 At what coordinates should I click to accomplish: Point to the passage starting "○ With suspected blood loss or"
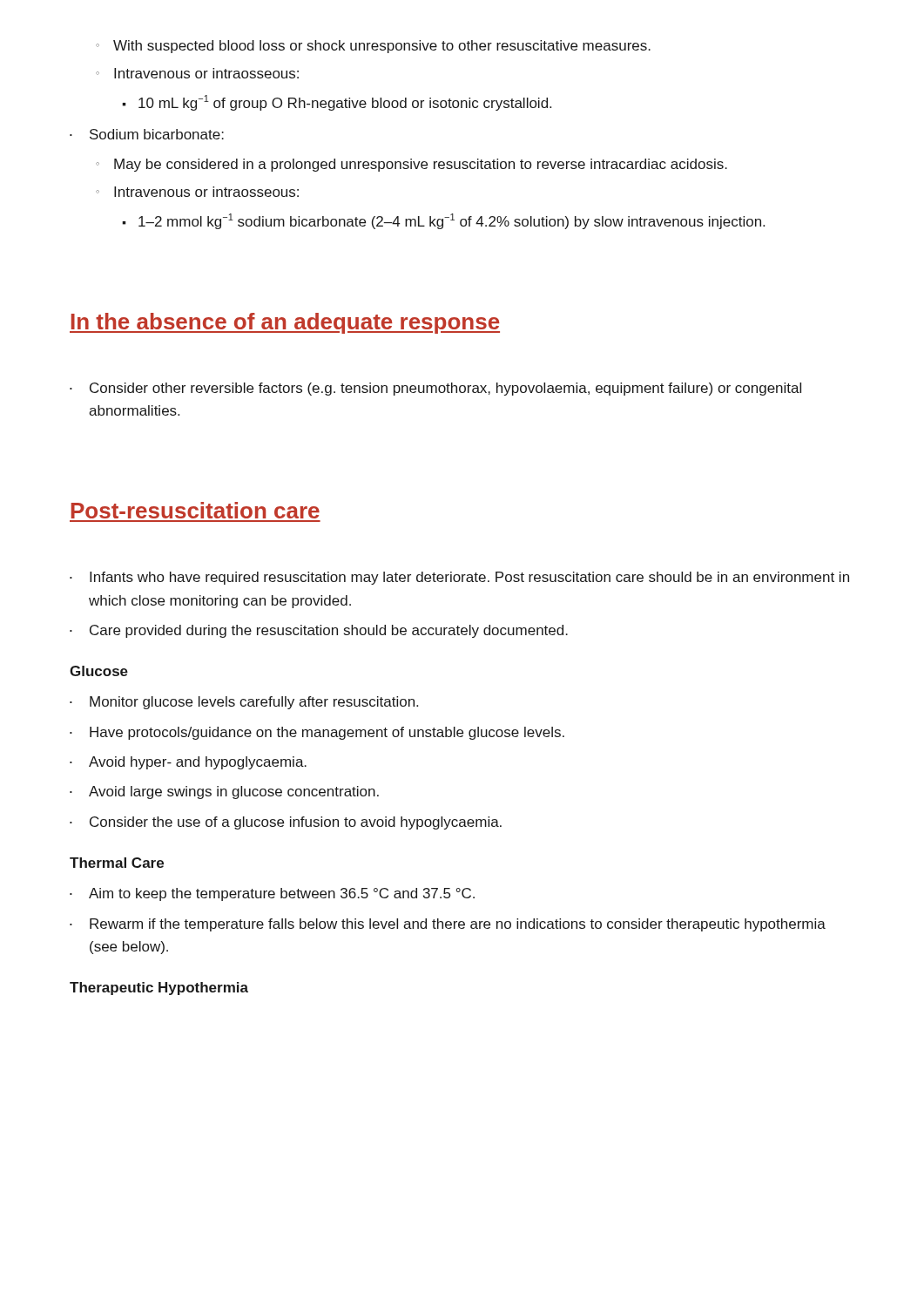click(374, 46)
